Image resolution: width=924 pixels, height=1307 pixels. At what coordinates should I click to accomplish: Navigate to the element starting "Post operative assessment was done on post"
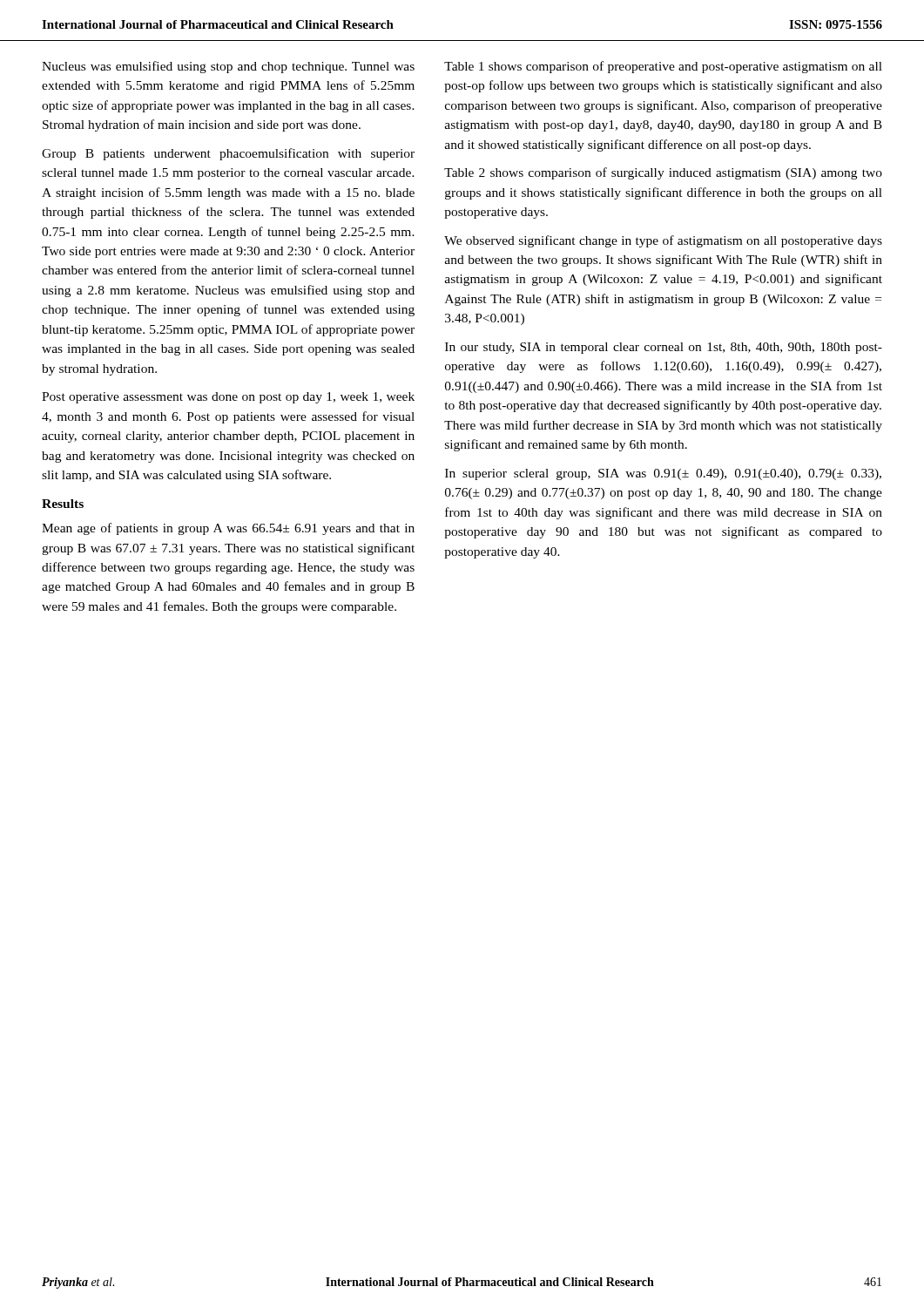point(228,436)
